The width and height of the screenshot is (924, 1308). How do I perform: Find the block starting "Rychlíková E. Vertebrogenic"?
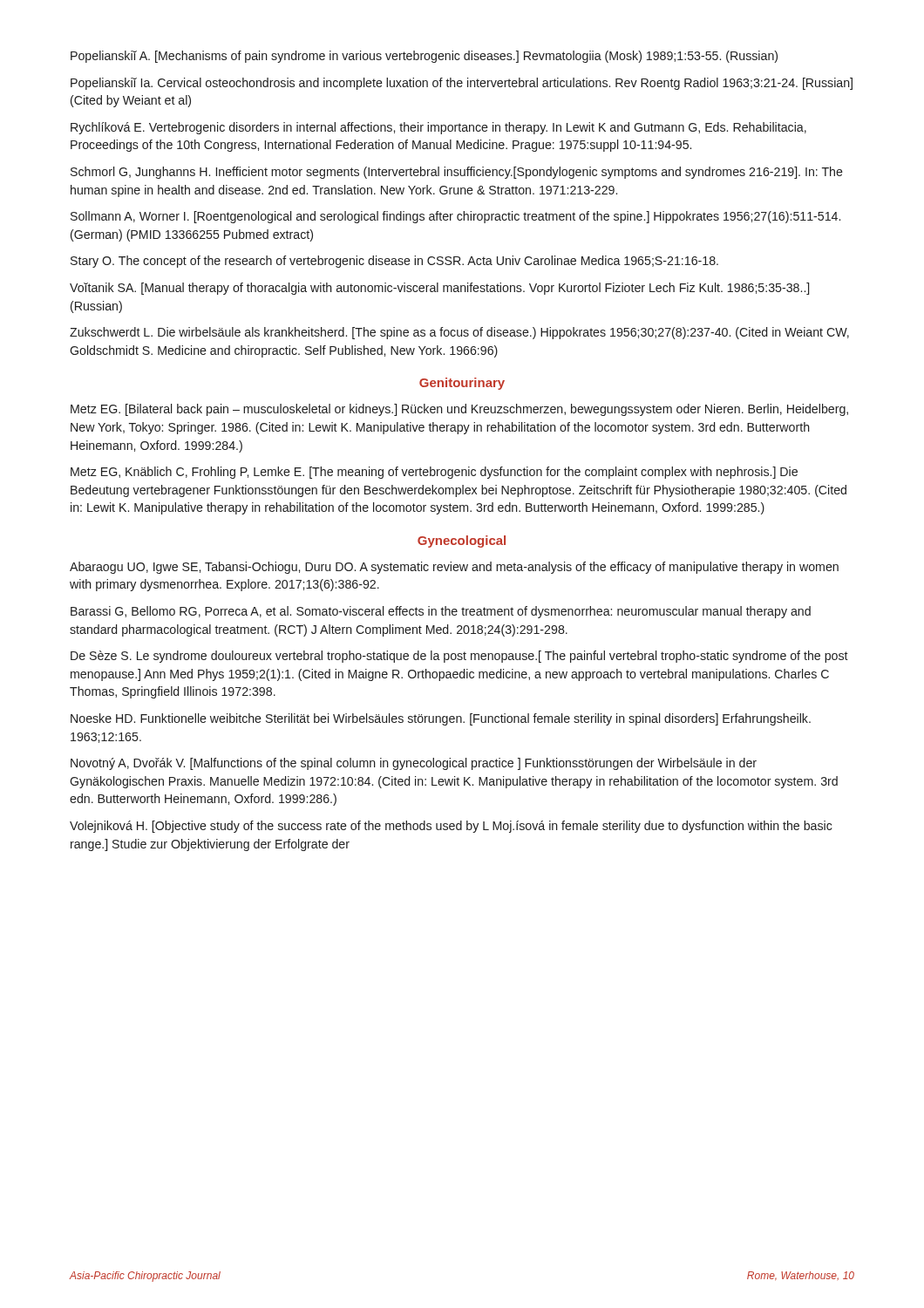(438, 136)
